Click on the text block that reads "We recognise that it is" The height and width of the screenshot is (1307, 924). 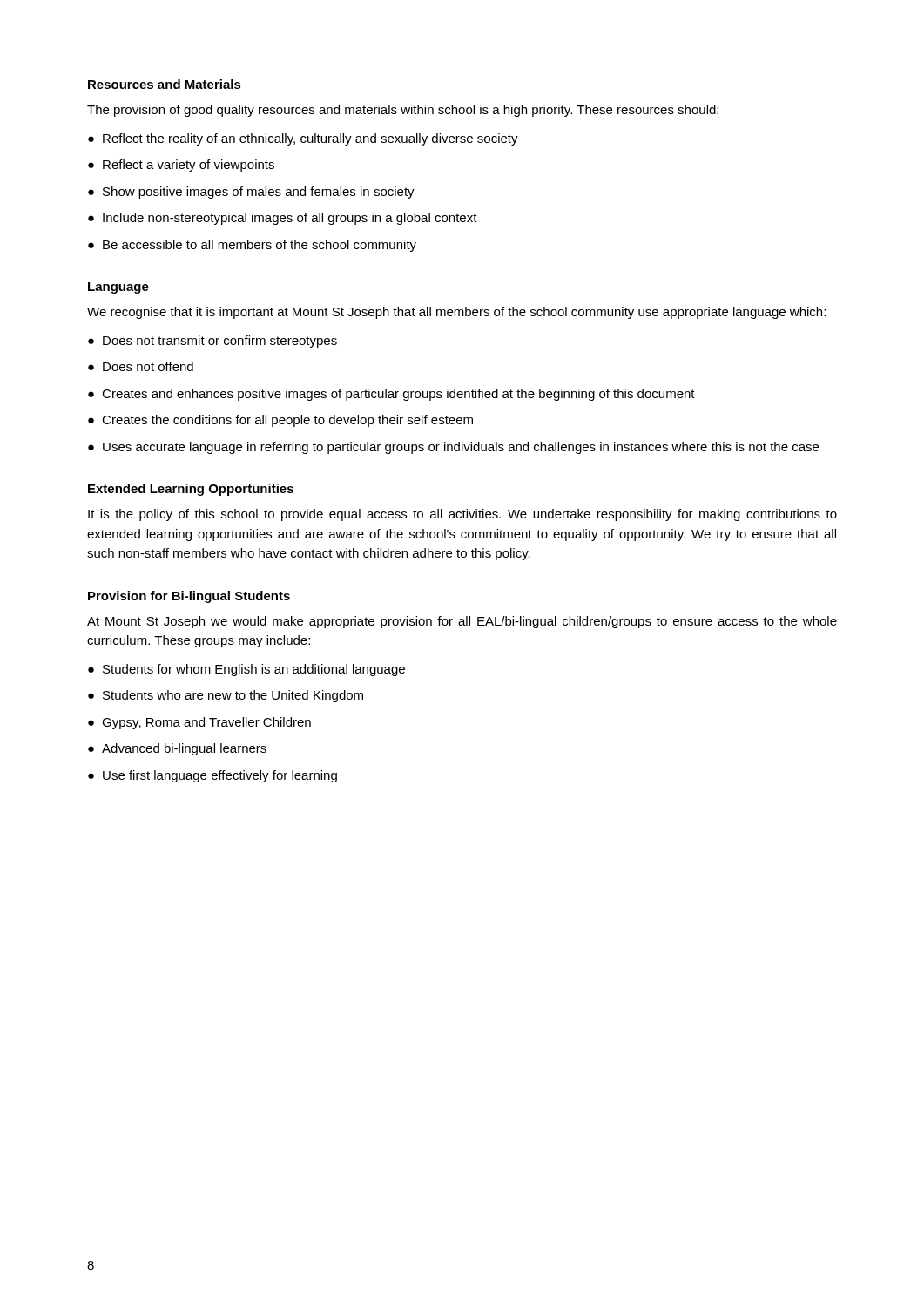tap(457, 312)
